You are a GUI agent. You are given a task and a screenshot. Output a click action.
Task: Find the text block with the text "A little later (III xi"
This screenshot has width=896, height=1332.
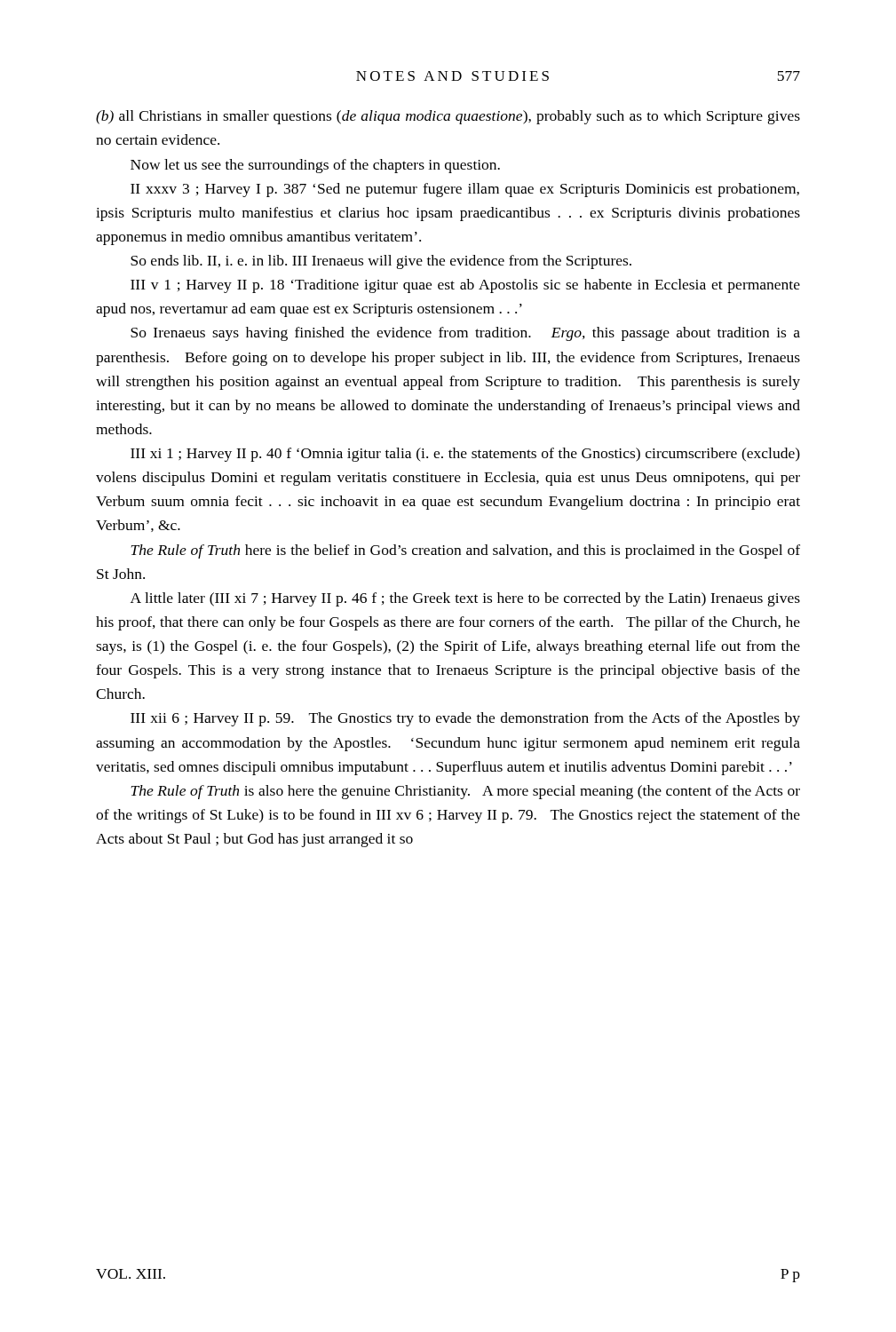click(448, 646)
